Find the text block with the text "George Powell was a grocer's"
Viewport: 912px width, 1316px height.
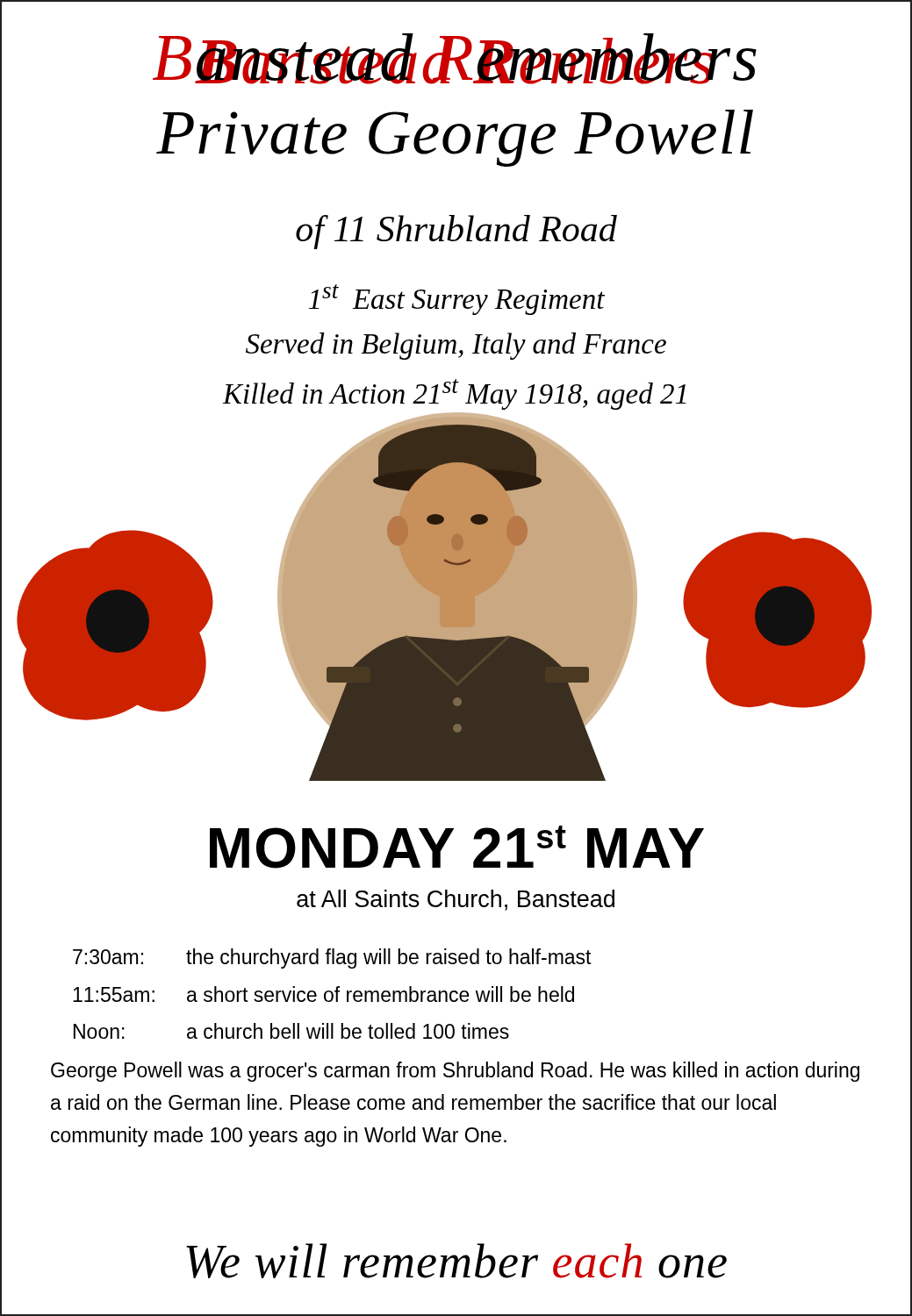[x=455, y=1103]
